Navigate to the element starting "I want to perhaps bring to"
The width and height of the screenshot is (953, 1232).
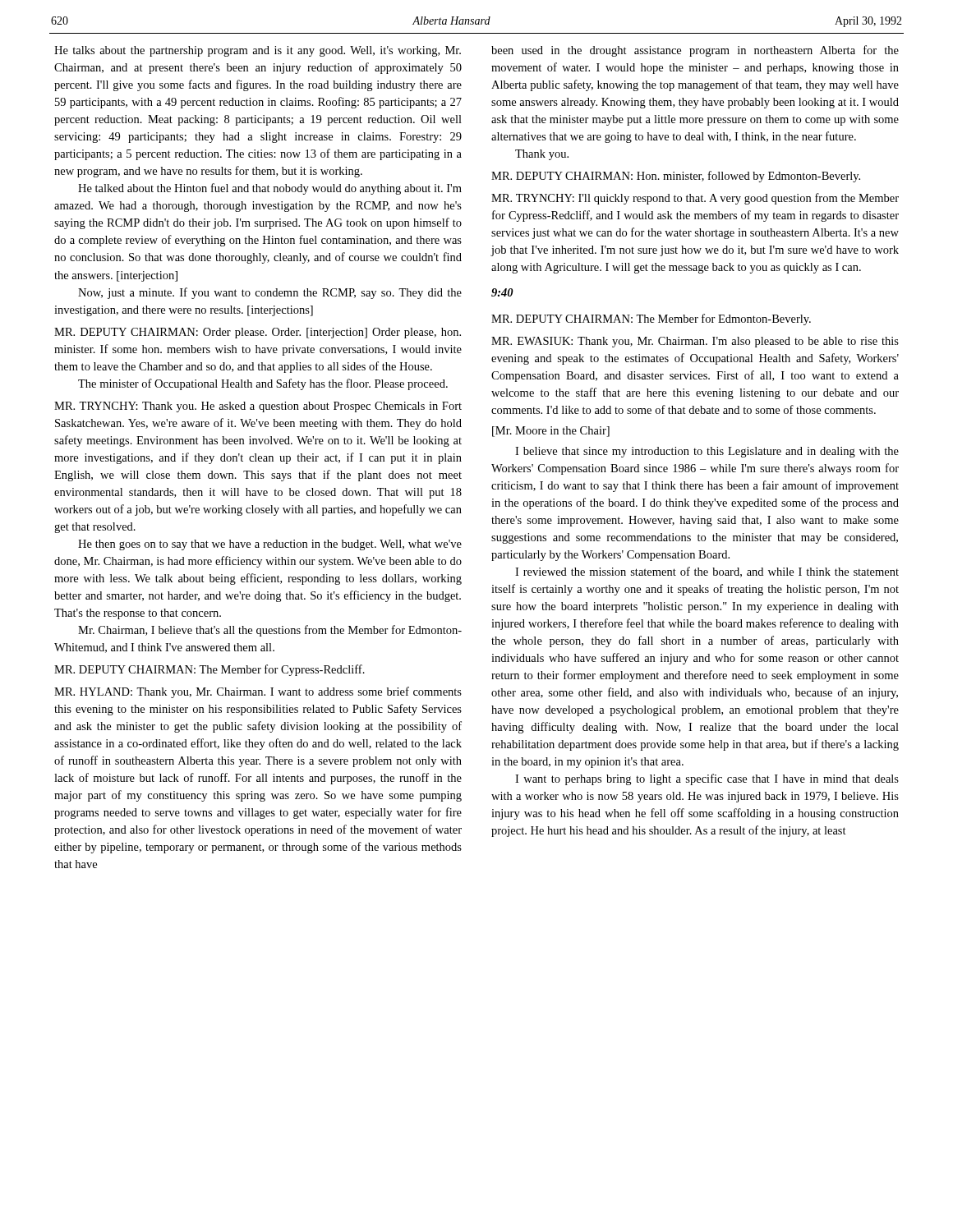tap(695, 805)
